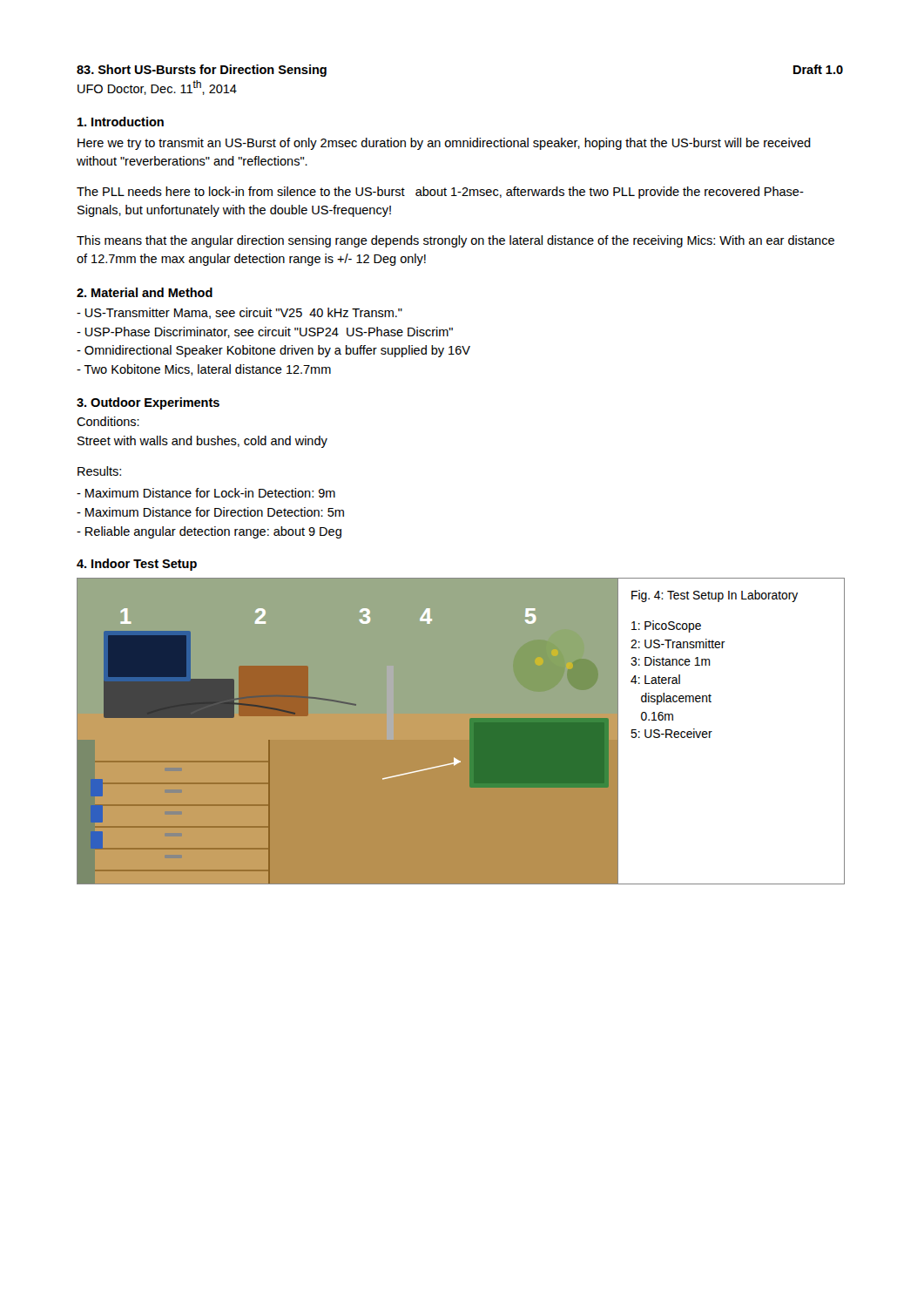Find the element starting "Maximum Distance for Lock-in"
The height and width of the screenshot is (1307, 924).
tap(206, 493)
